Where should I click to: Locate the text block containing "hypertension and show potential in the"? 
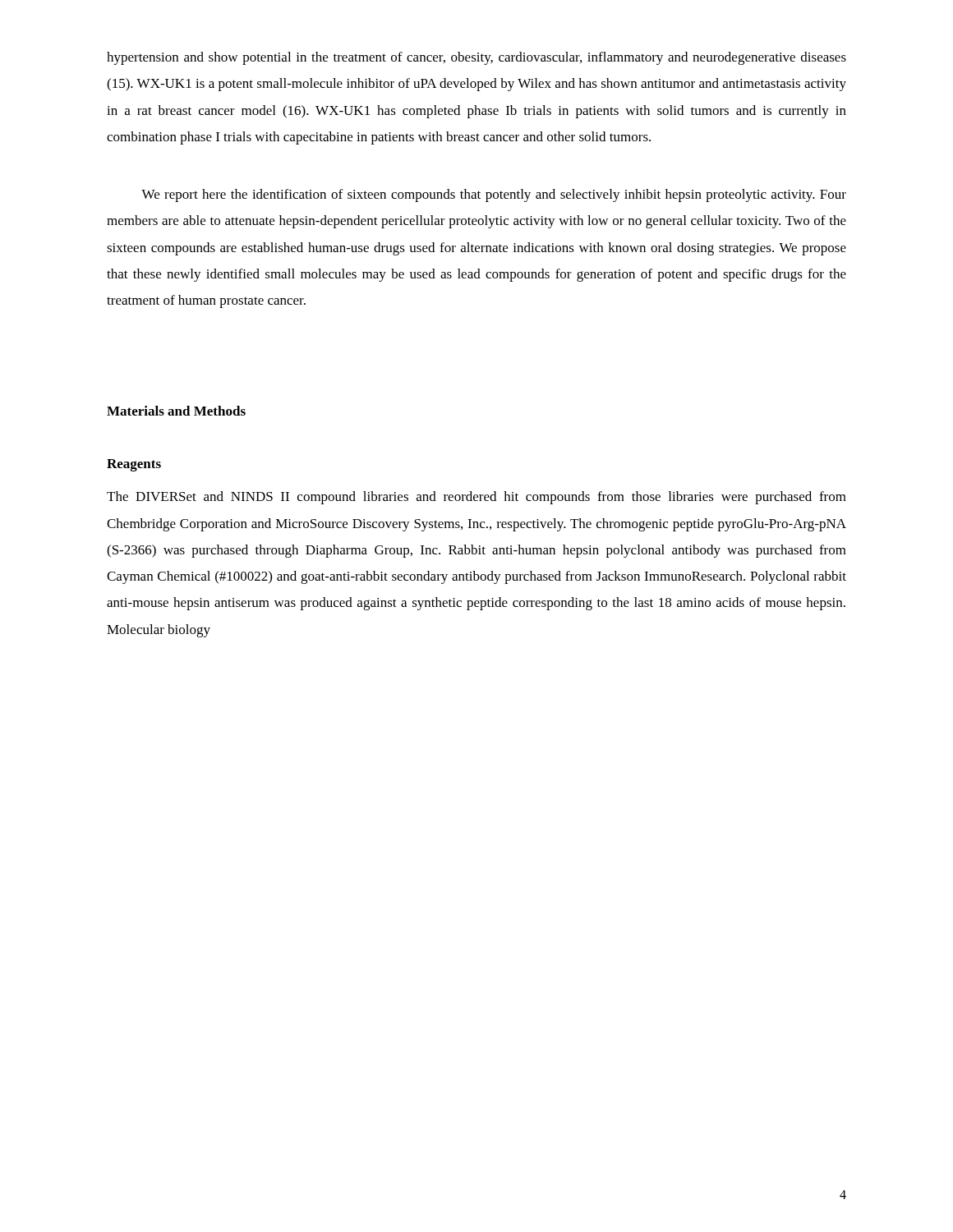(476, 97)
